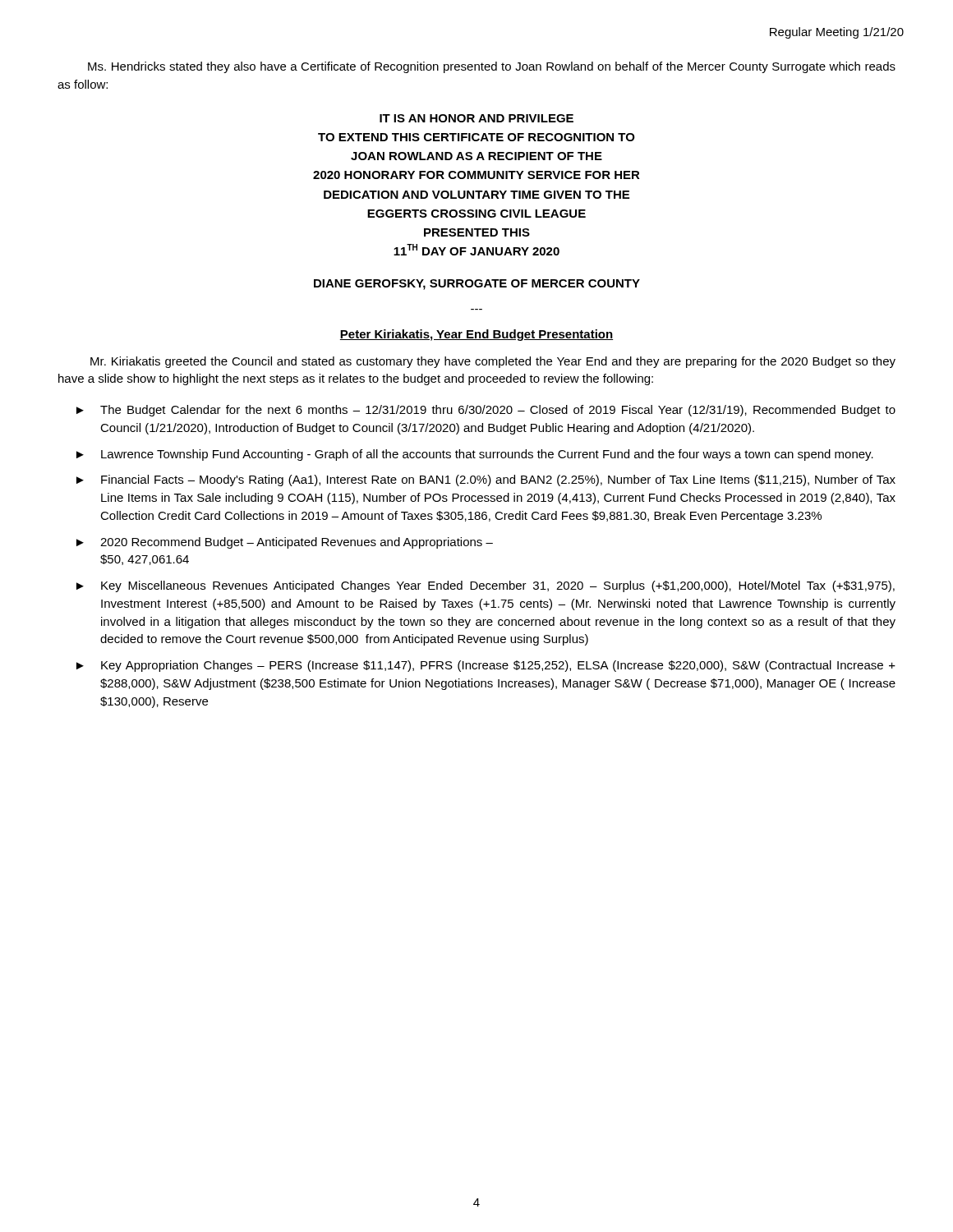The image size is (953, 1232).
Task: Navigate to the passage starting "► Lawrence Township Fund"
Action: pyautogui.click(x=485, y=454)
